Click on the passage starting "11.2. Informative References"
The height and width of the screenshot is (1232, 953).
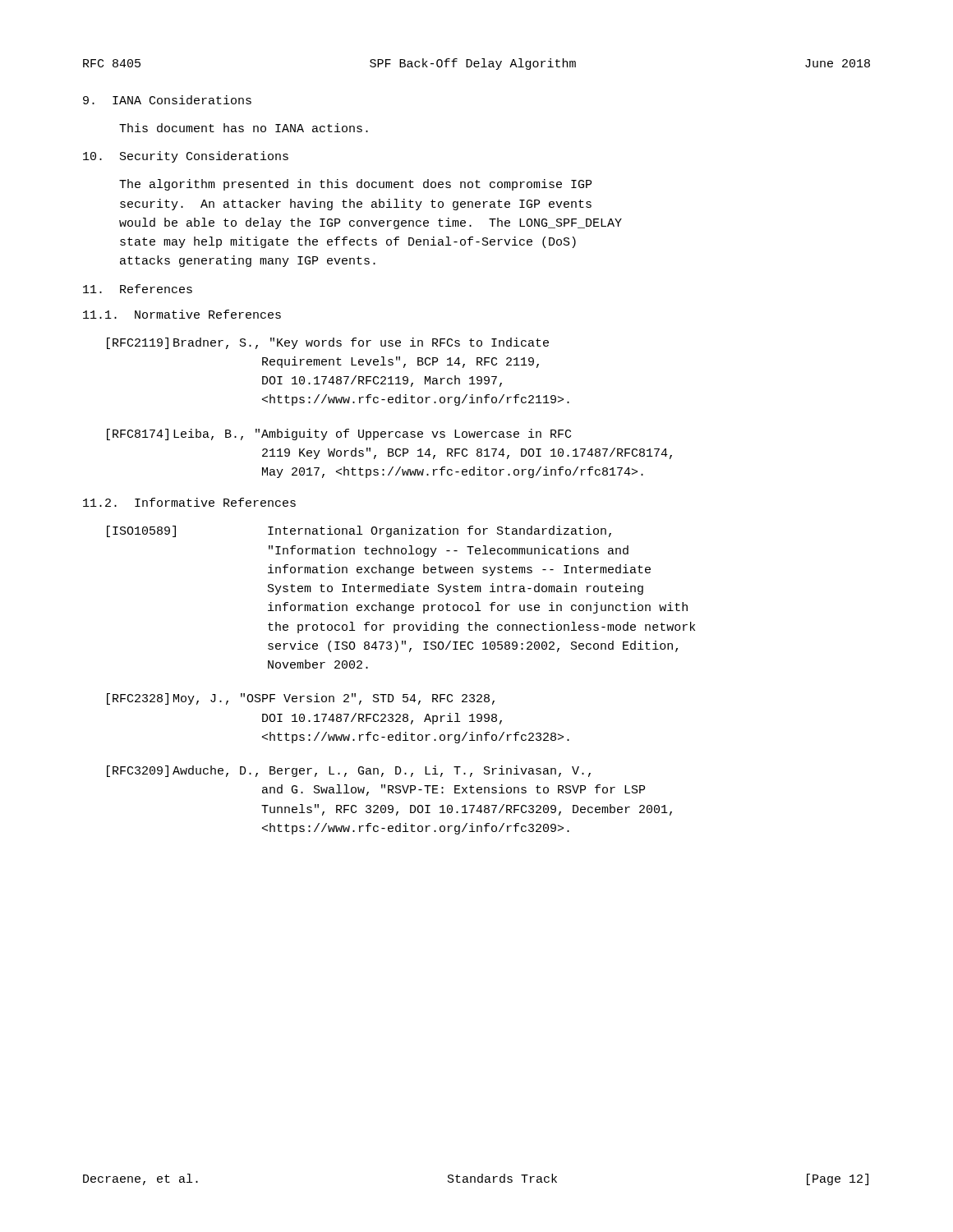(x=189, y=504)
